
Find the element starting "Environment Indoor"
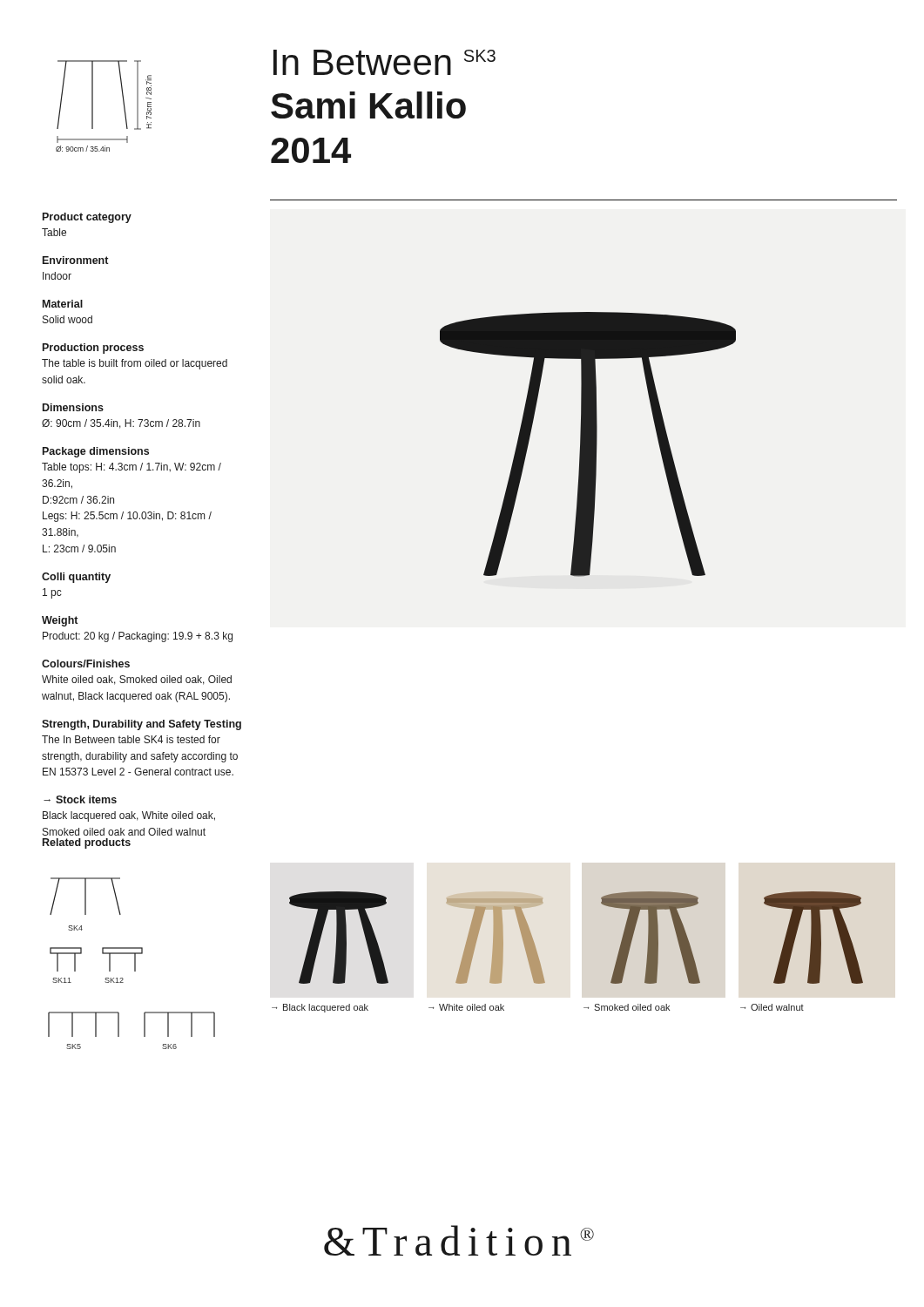[75, 260]
